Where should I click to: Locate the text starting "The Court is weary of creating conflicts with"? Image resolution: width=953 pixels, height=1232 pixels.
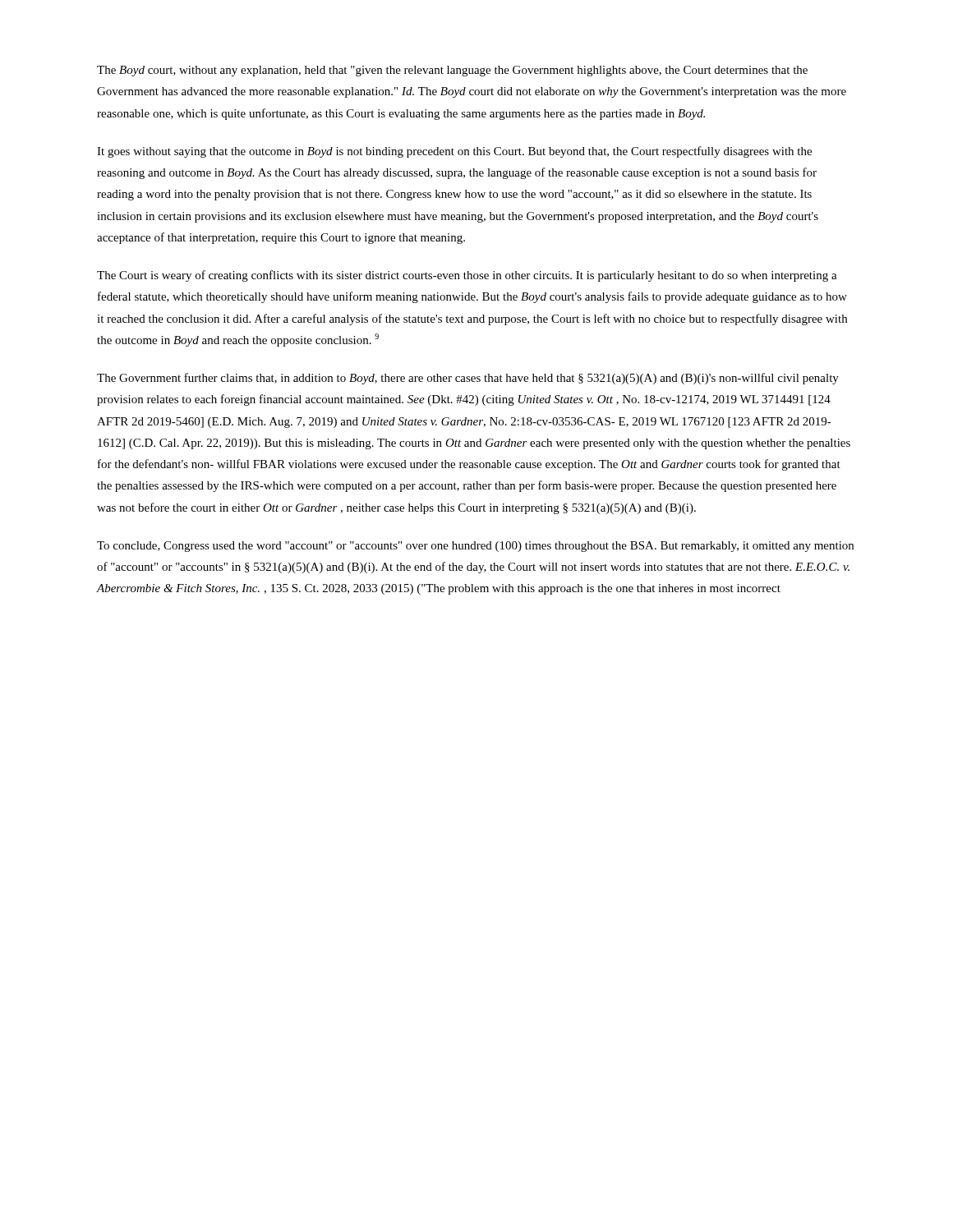[x=472, y=308]
